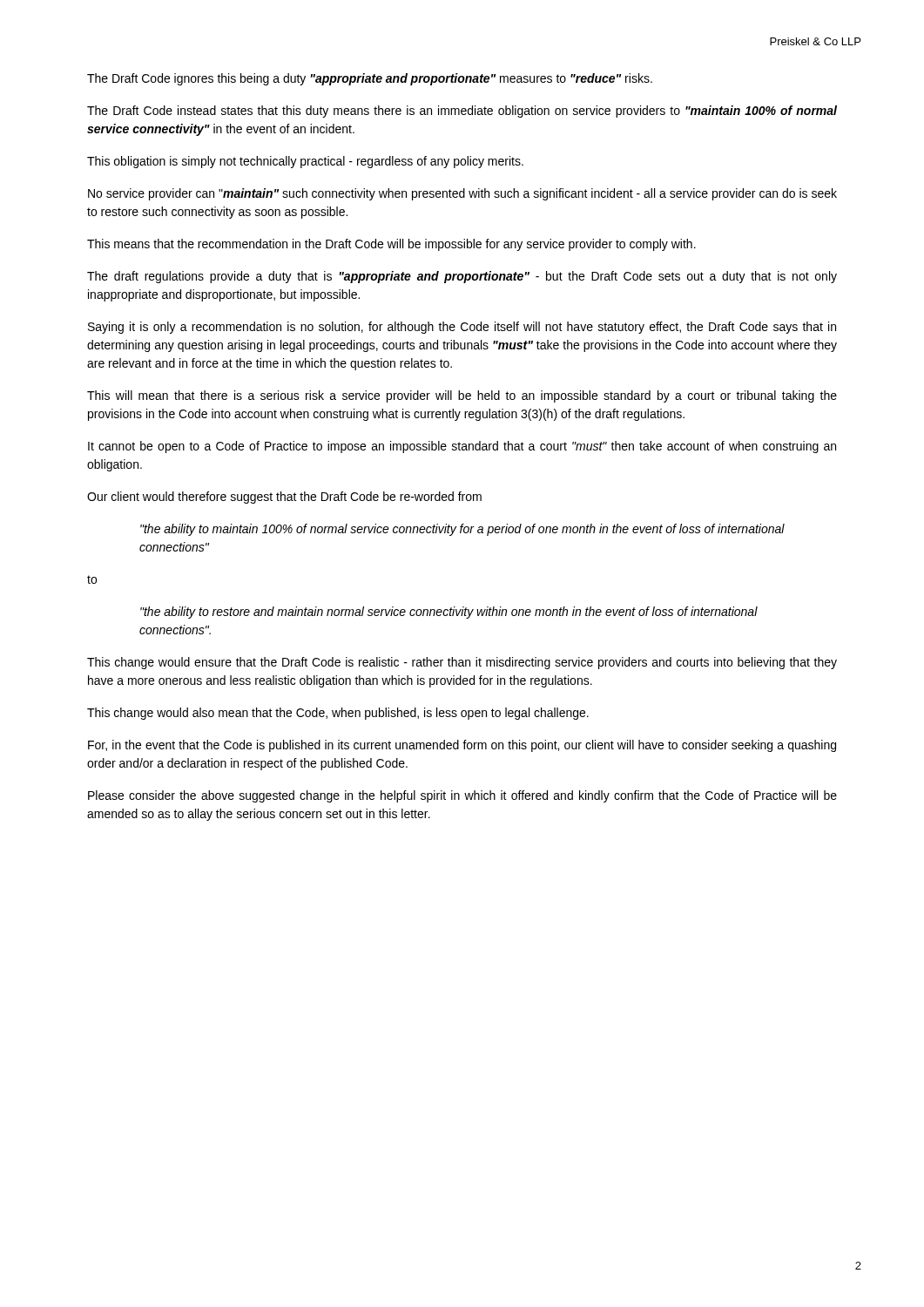This screenshot has height=1307, width=924.
Task: Click on the text starting "For, in the event that the Code"
Action: (x=462, y=754)
